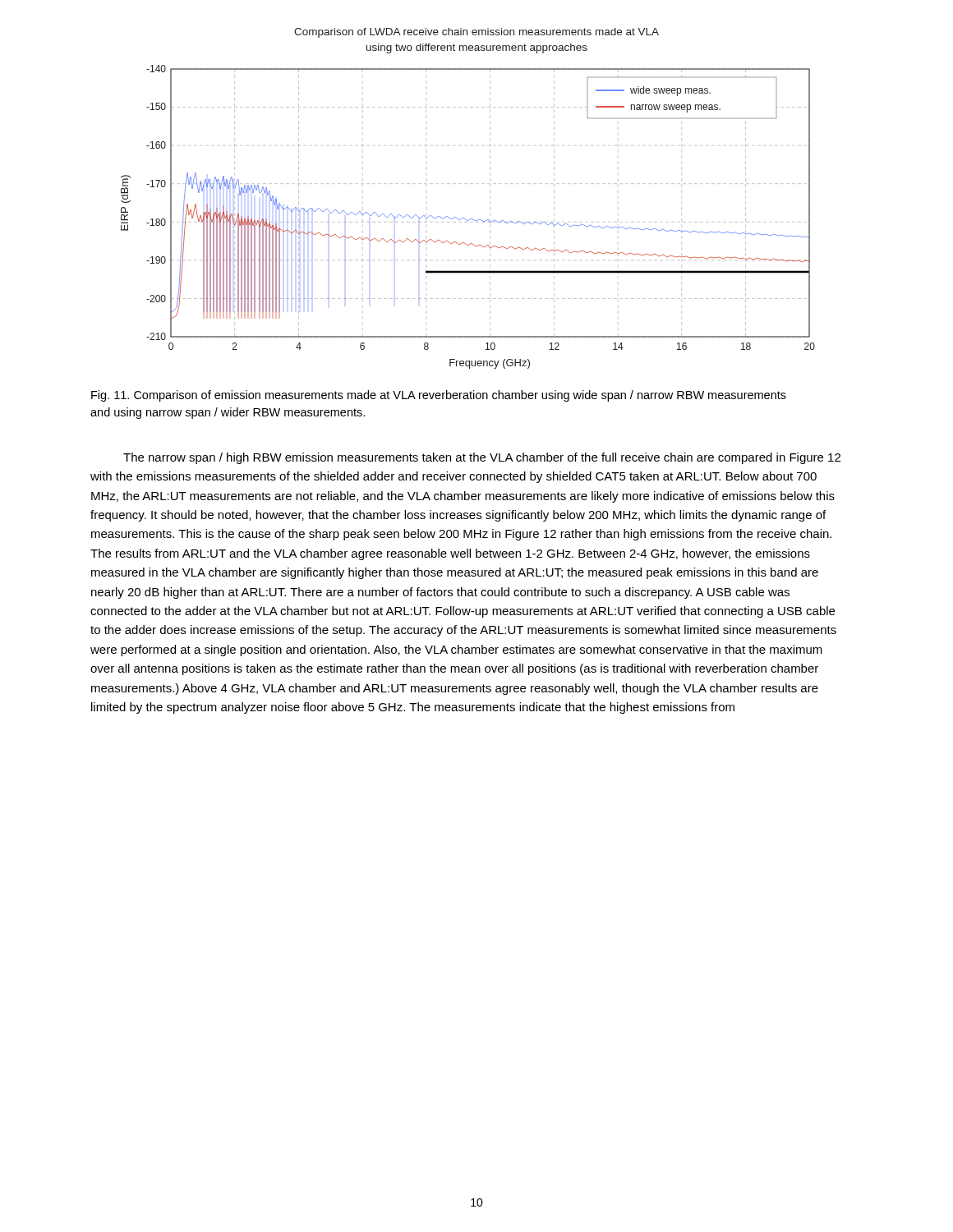
Task: Select the continuous plot
Action: click(x=476, y=219)
